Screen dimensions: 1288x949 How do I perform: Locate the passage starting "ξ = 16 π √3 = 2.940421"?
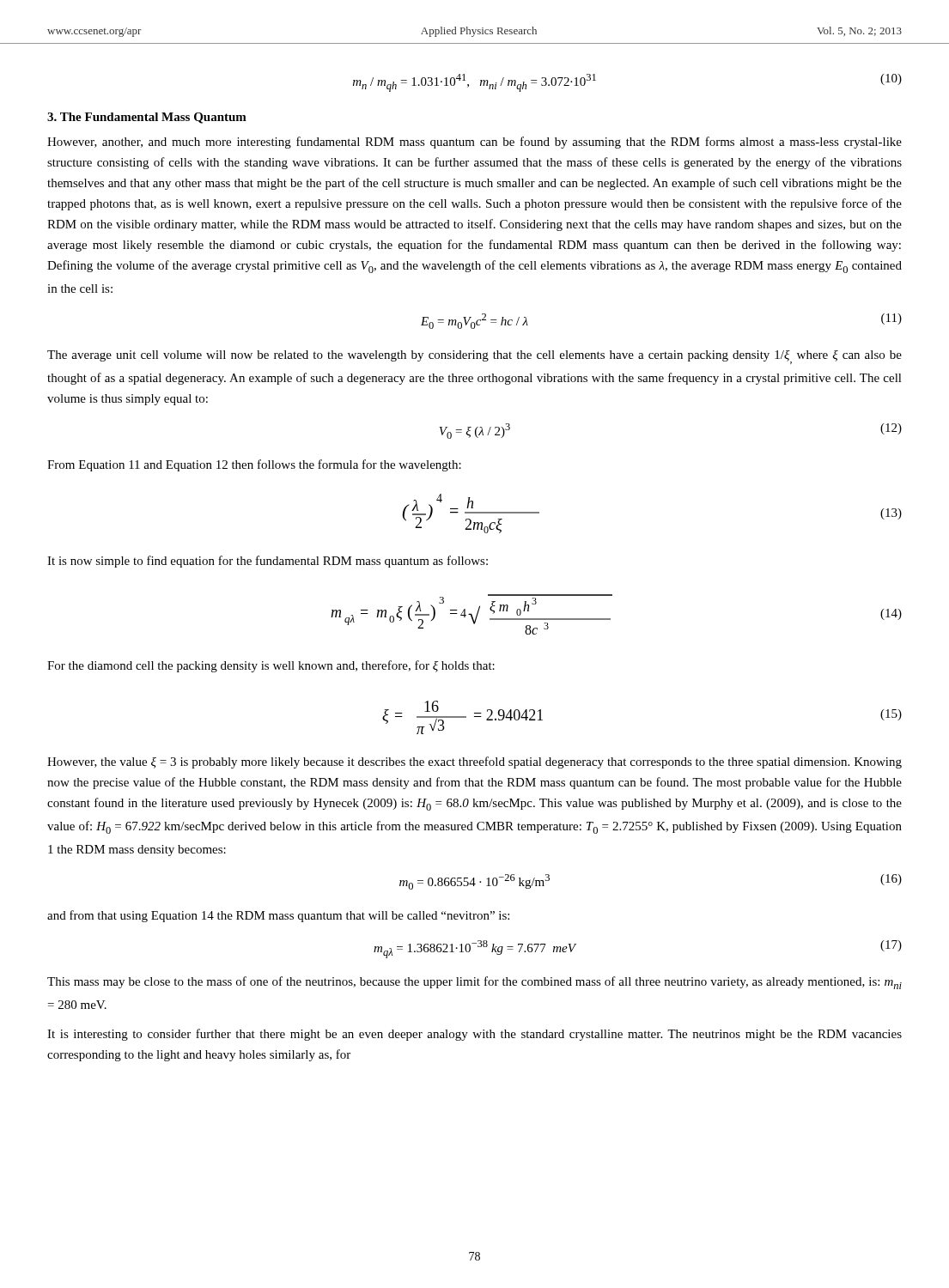click(x=441, y=717)
